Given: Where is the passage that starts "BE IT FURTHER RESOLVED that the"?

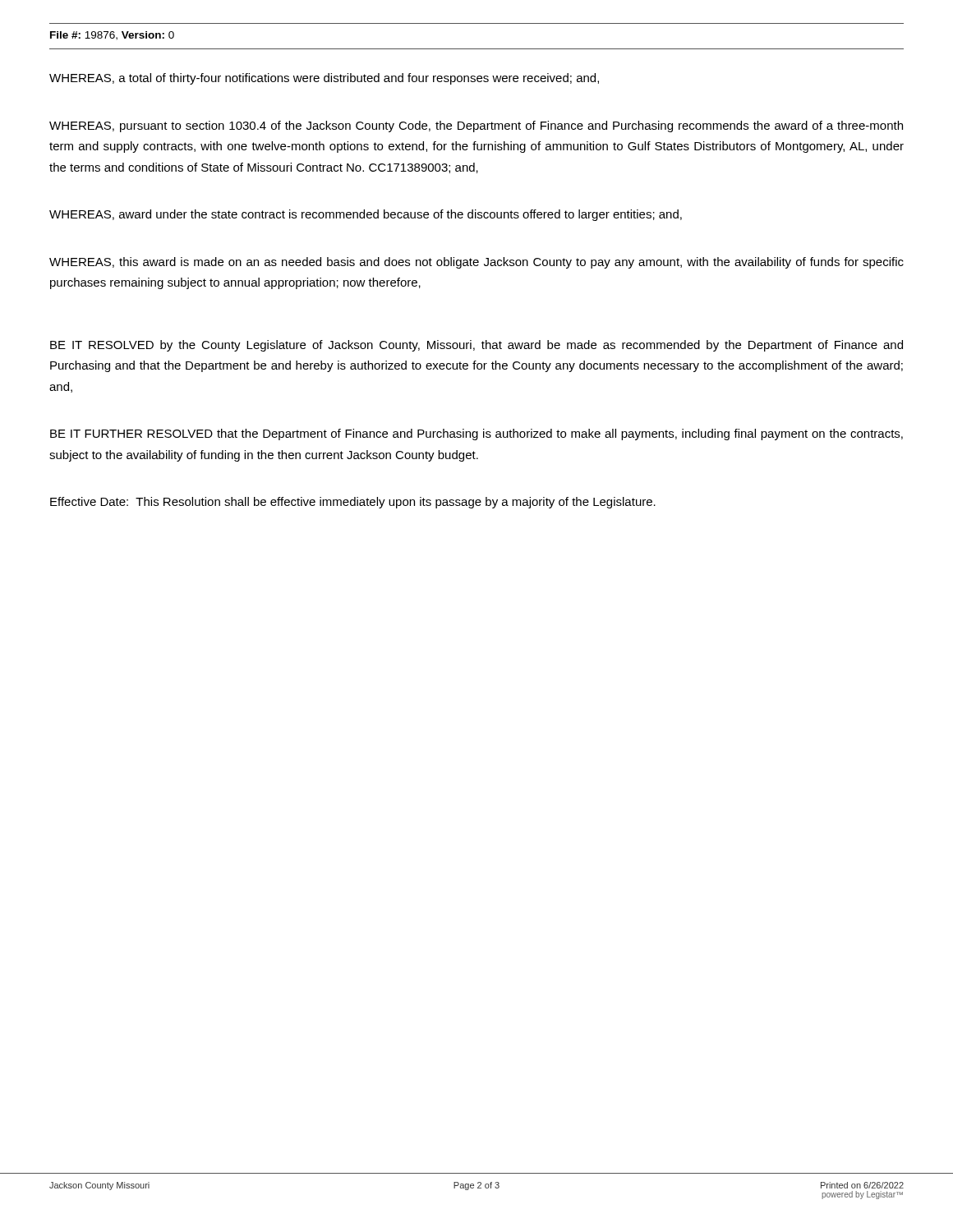Looking at the screenshot, I should [476, 444].
